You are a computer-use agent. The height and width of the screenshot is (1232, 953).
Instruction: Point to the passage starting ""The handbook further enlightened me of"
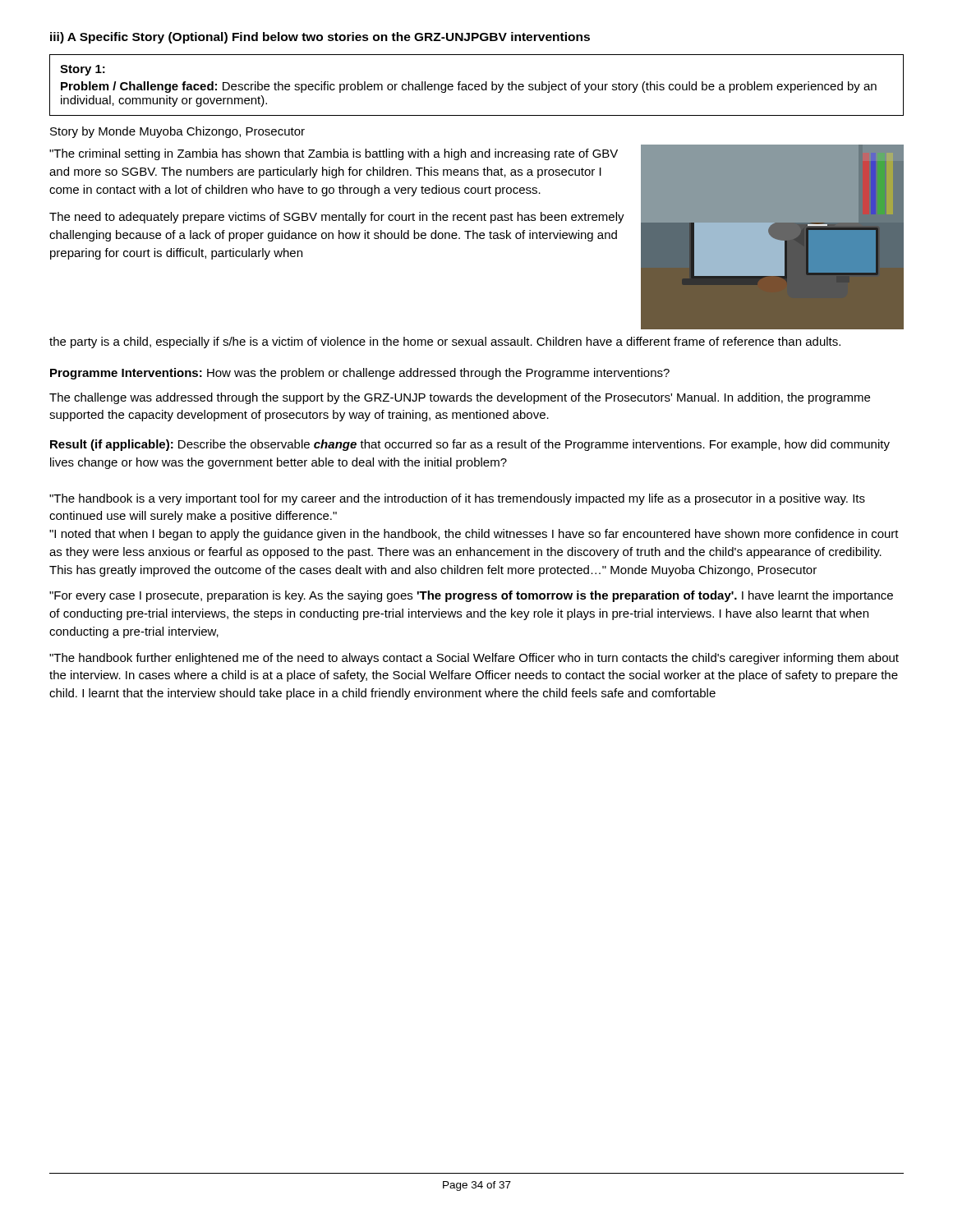[x=474, y=675]
